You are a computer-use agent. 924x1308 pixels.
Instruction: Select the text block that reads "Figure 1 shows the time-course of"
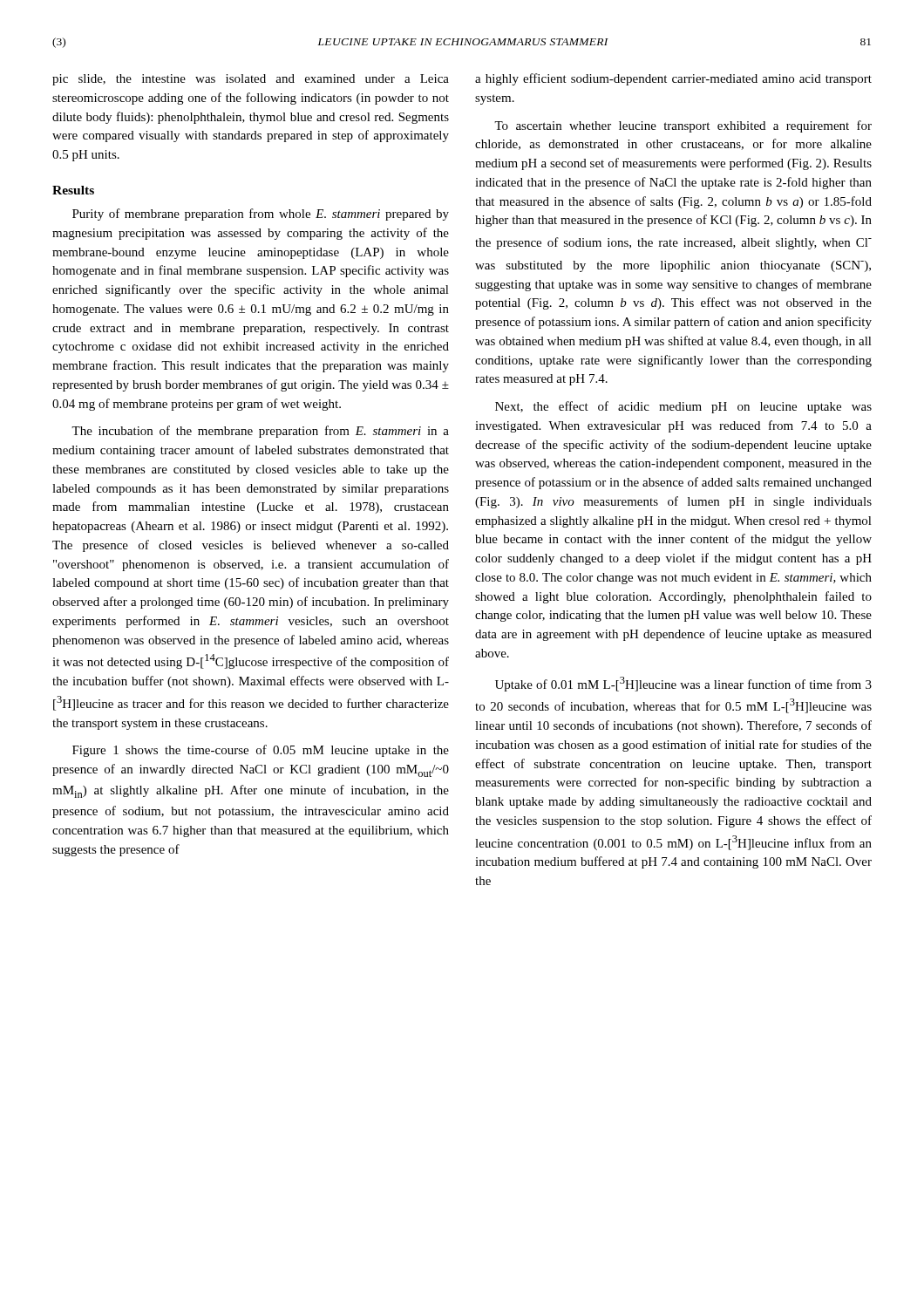tap(251, 801)
